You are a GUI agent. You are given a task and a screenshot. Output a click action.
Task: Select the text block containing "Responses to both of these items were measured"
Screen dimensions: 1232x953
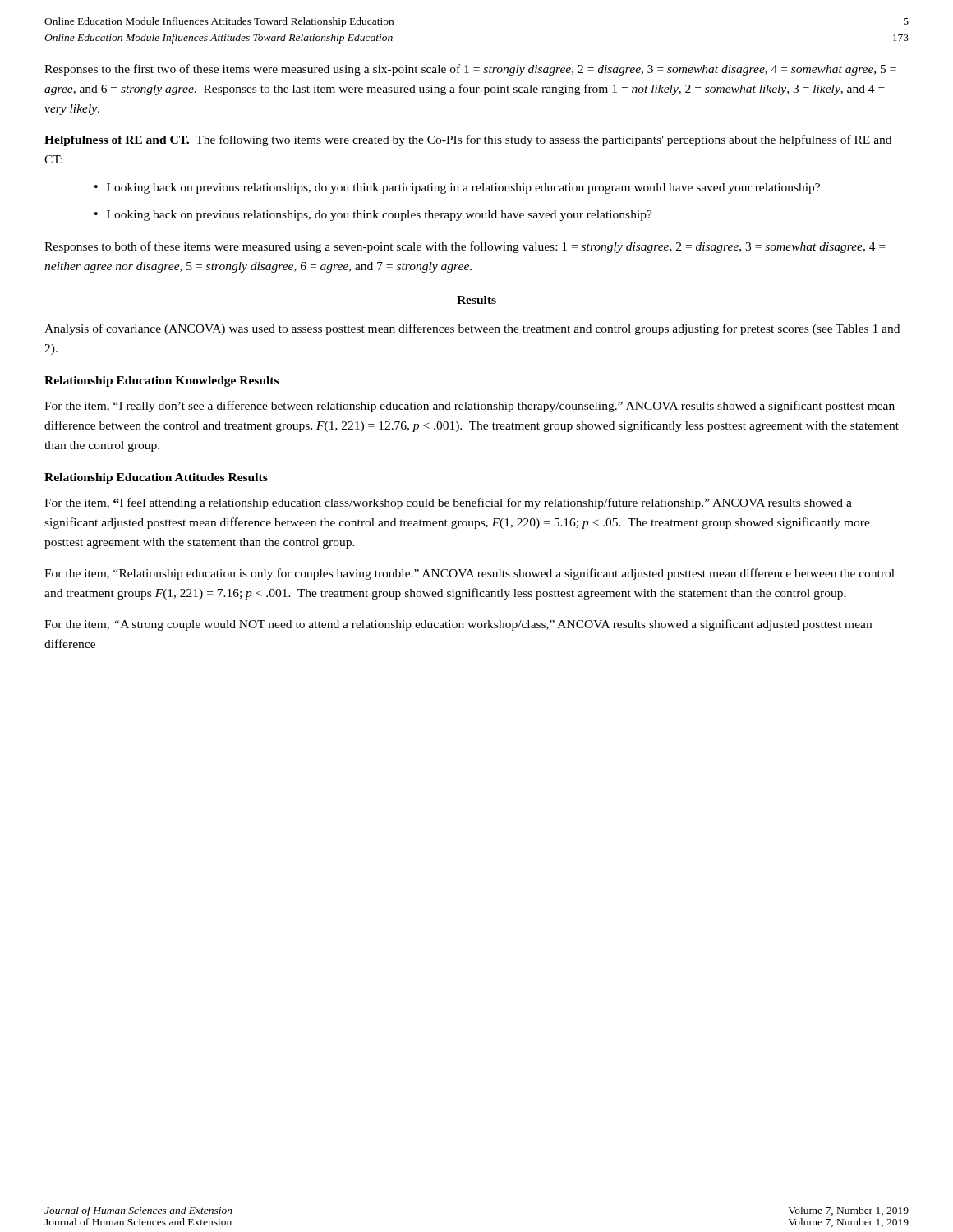tap(465, 256)
